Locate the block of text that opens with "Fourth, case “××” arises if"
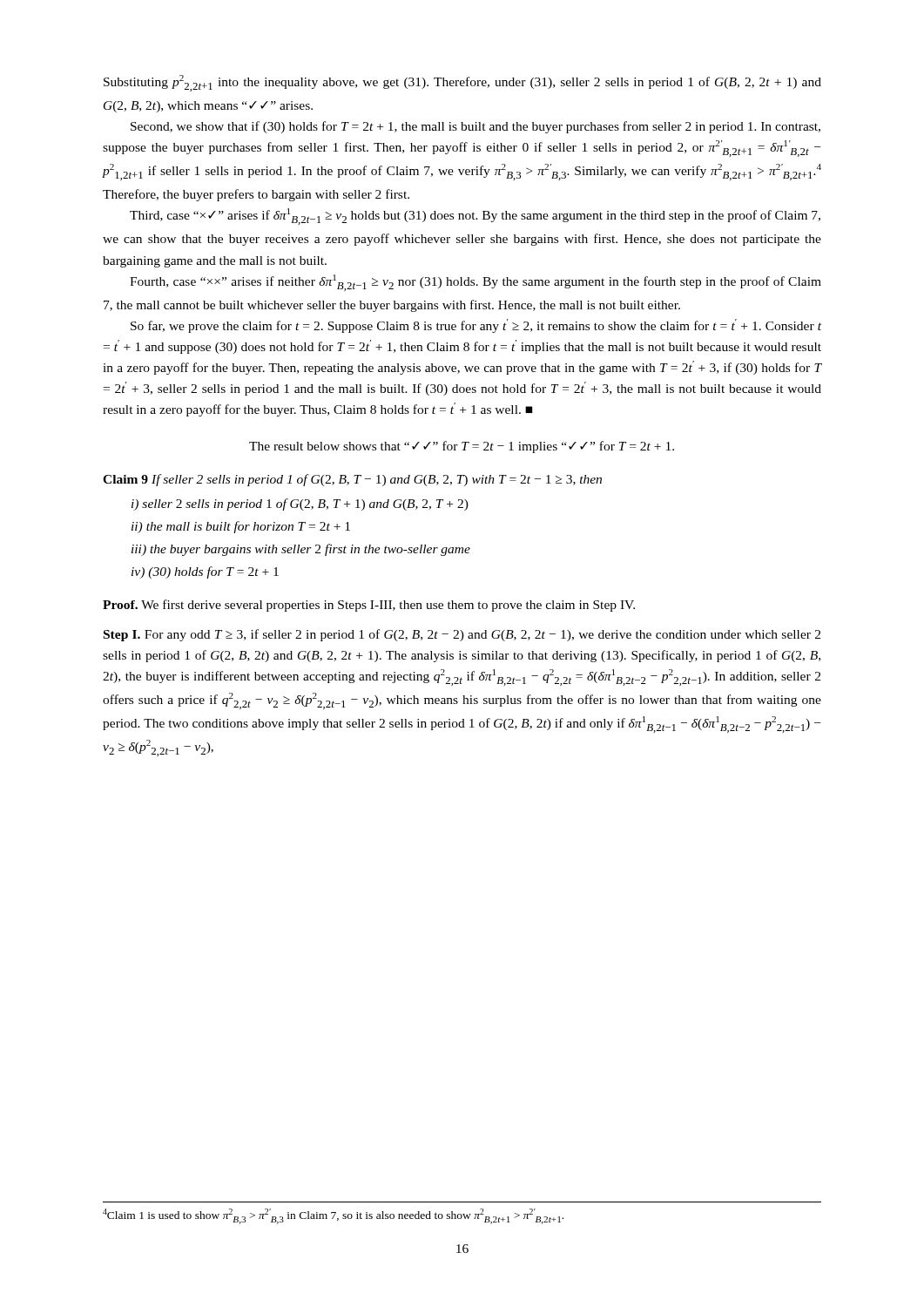The height and width of the screenshot is (1307, 924). 462,293
